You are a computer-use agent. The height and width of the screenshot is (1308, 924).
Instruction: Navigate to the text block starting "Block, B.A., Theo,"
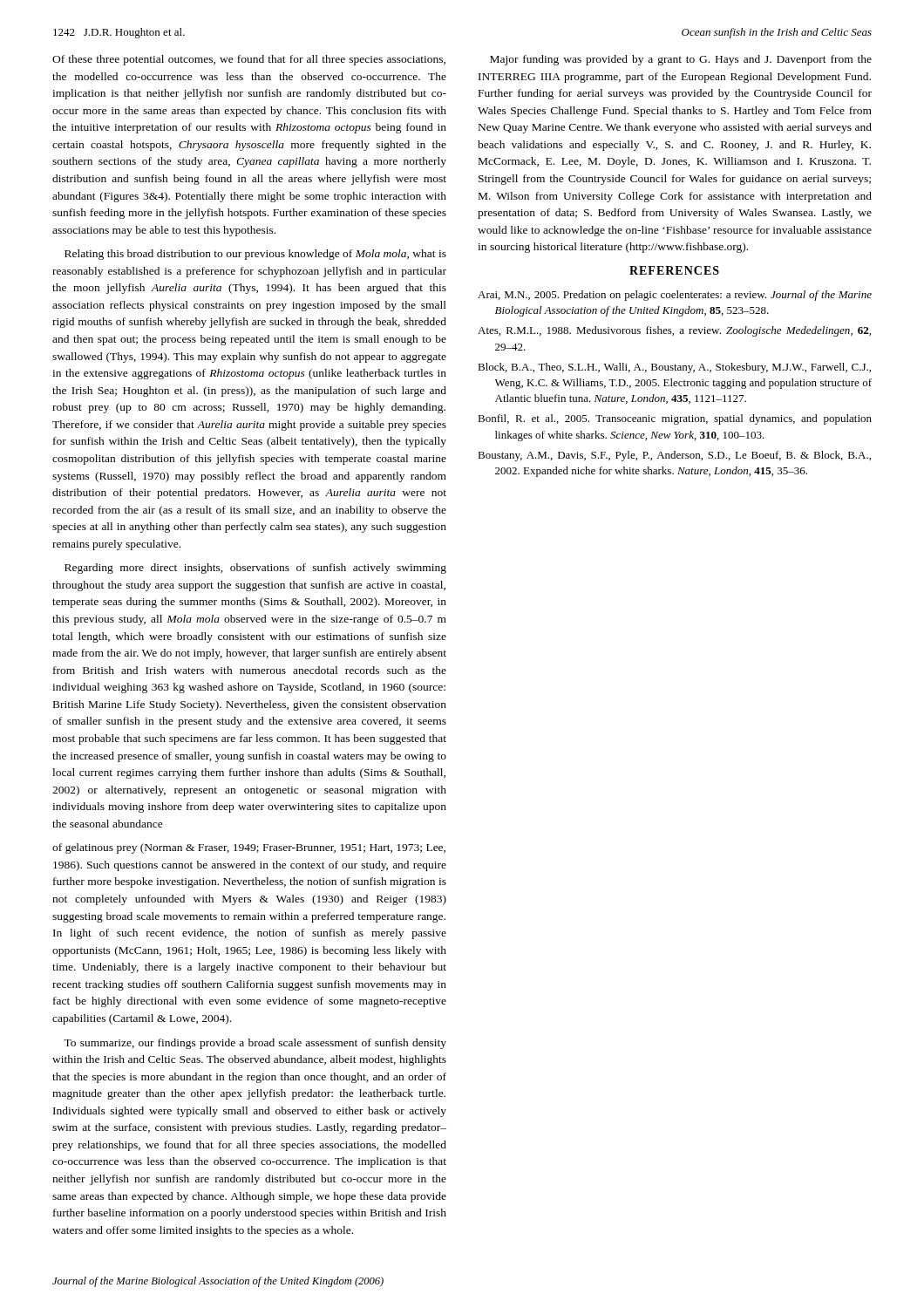(x=675, y=382)
